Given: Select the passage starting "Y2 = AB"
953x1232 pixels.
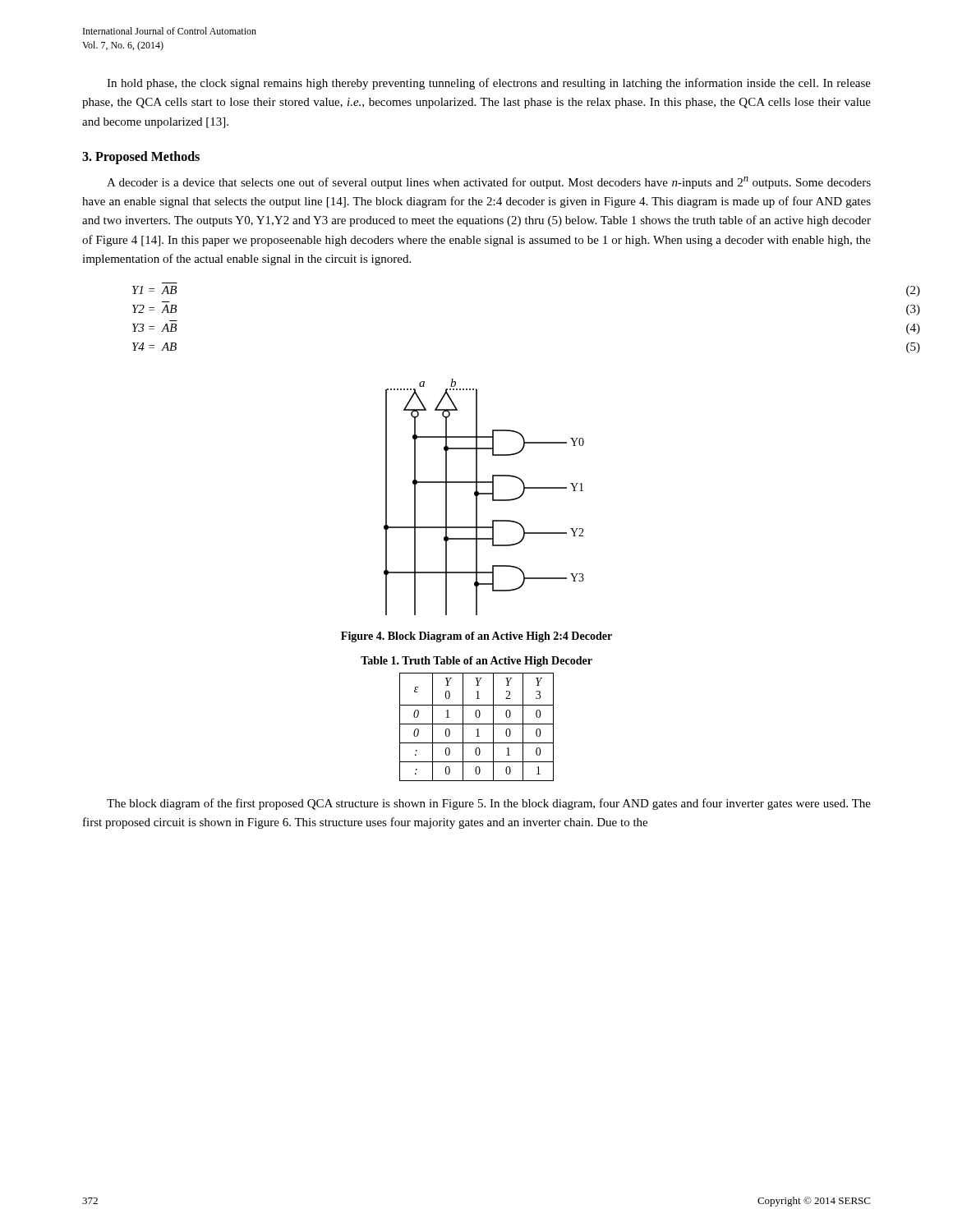Looking at the screenshot, I should [x=154, y=309].
